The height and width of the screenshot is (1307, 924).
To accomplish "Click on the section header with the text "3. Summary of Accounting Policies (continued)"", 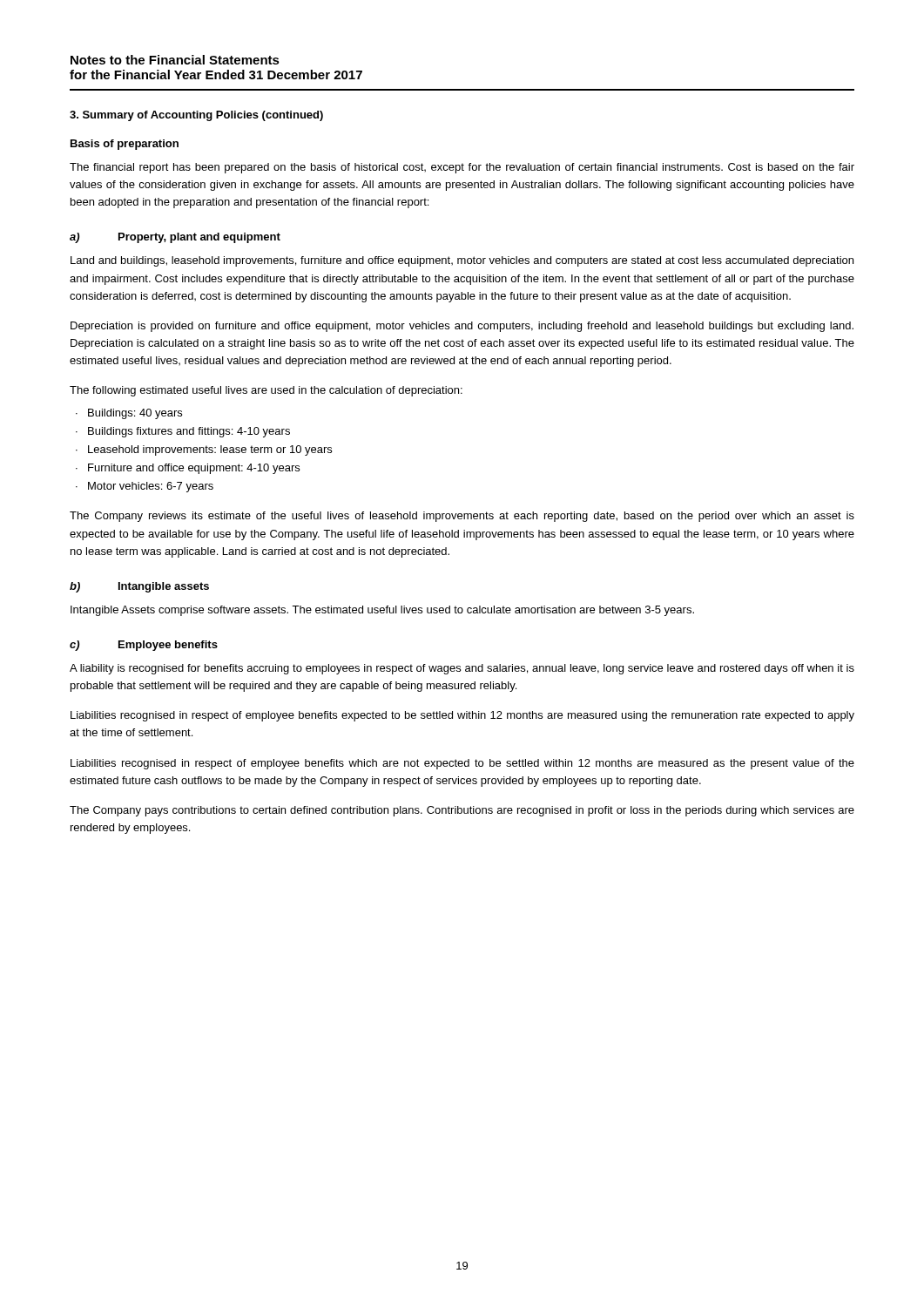I will tap(197, 115).
